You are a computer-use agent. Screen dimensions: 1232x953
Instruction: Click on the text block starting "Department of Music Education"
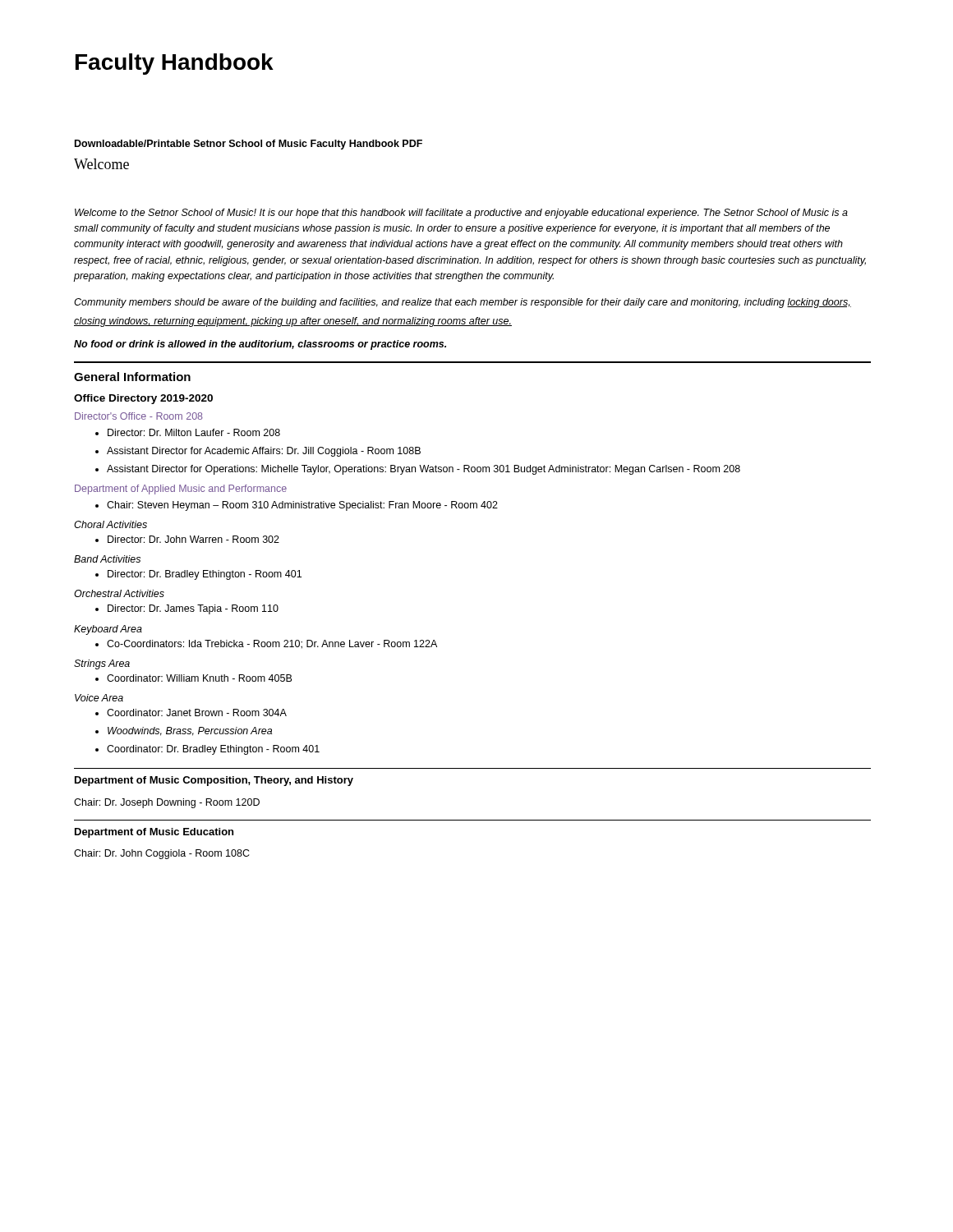[x=472, y=828]
